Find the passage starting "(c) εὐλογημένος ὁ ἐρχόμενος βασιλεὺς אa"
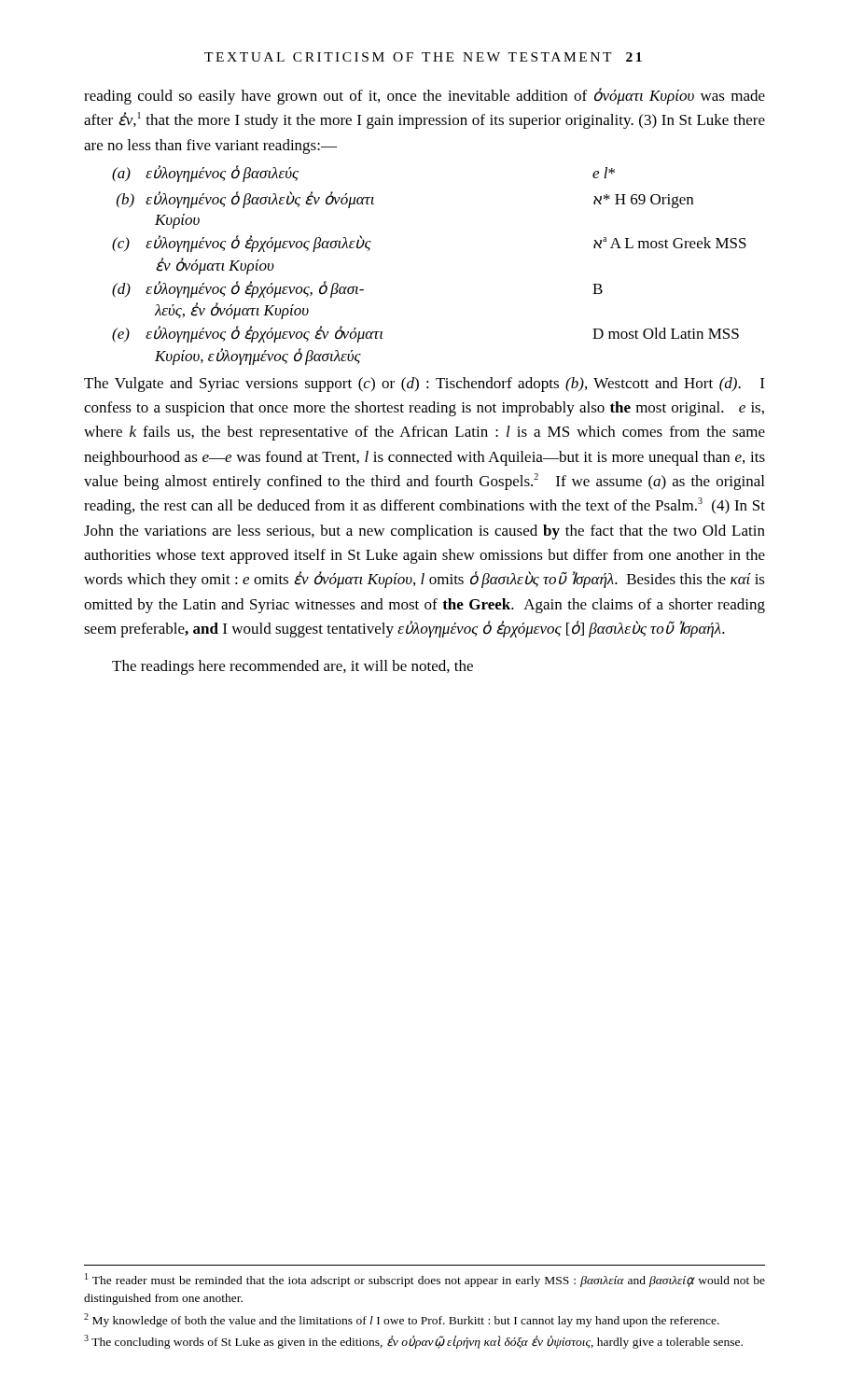This screenshot has width=849, height=1400. [x=234, y=242]
